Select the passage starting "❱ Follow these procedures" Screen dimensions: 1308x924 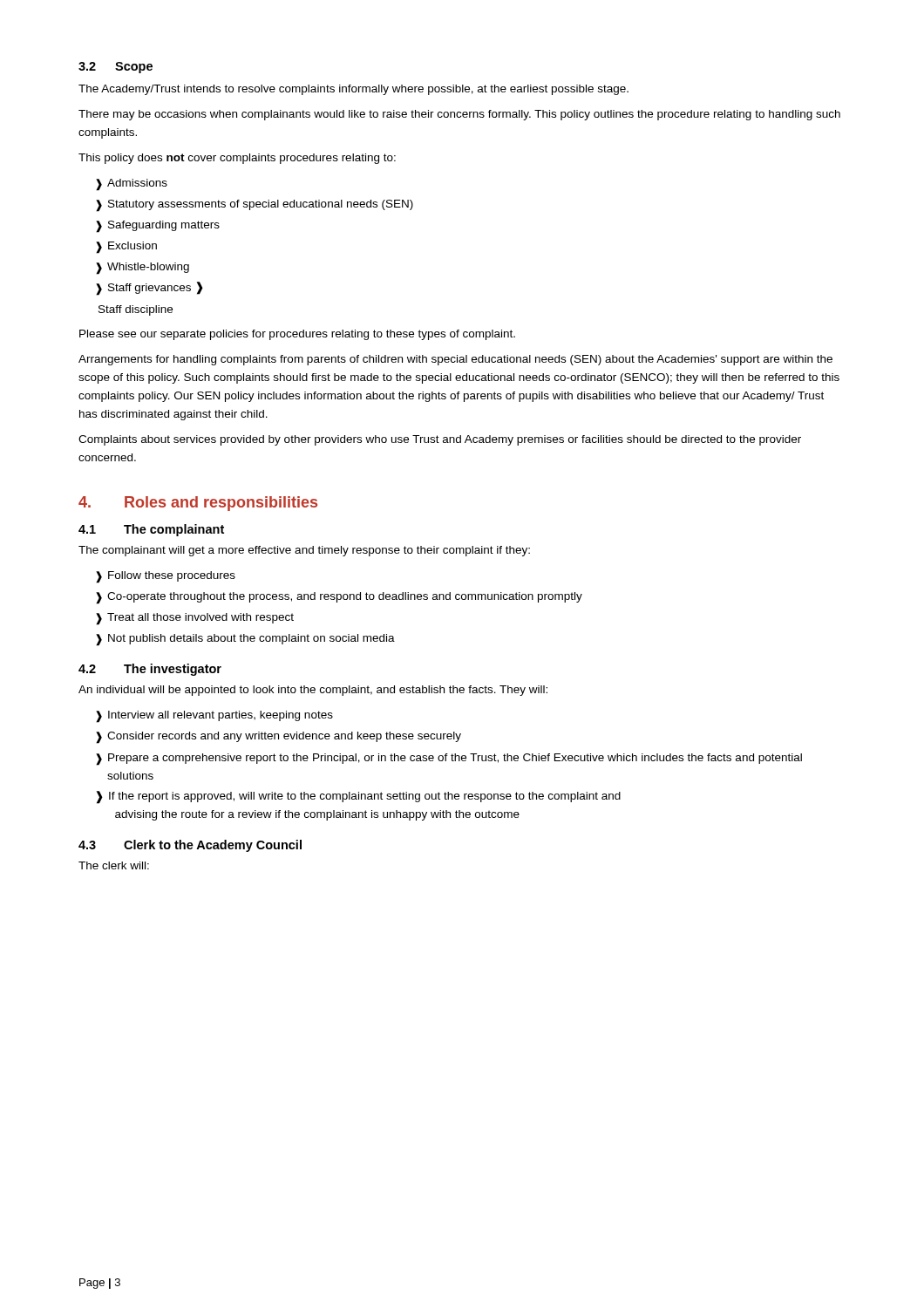[x=165, y=576]
